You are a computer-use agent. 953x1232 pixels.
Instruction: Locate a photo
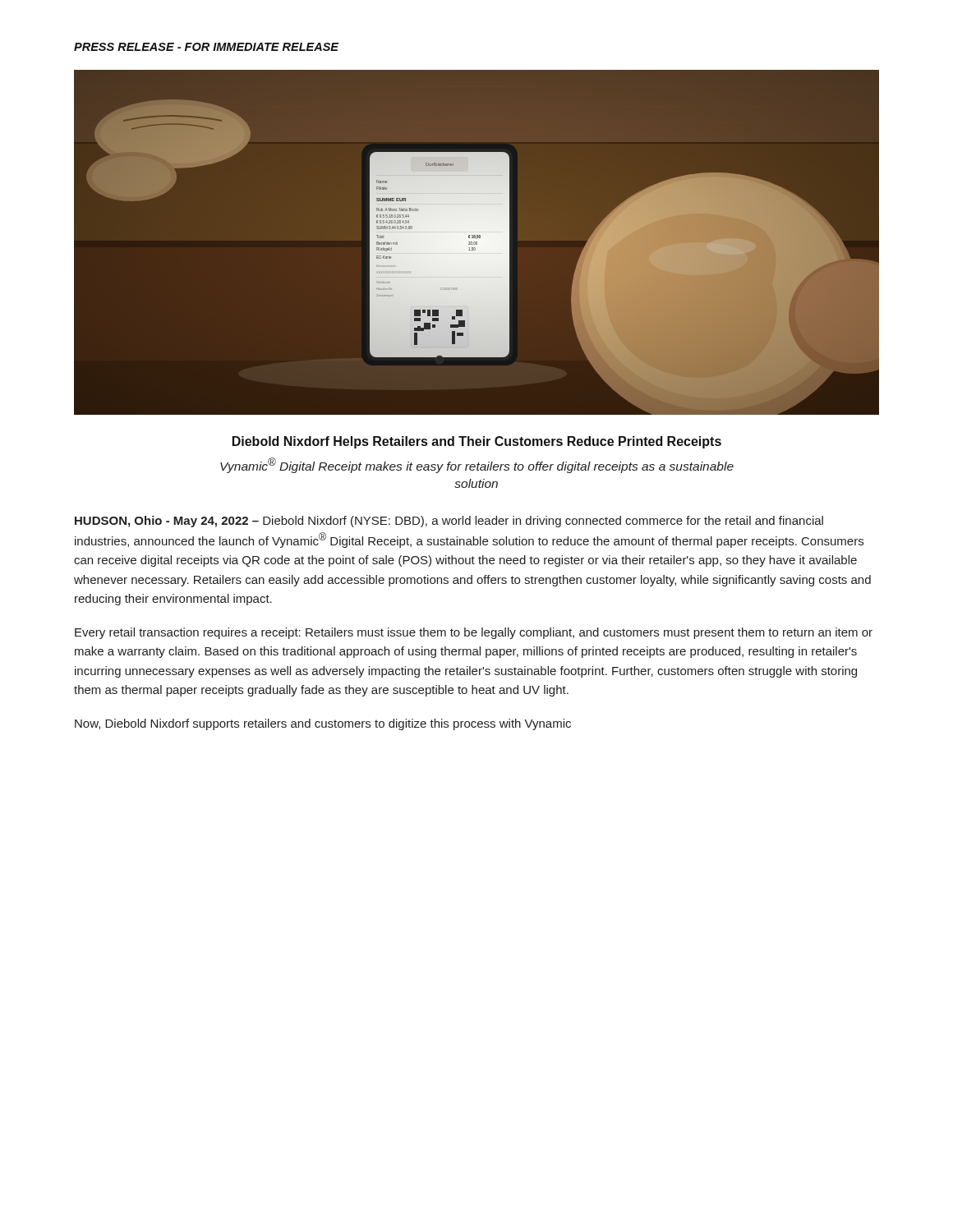click(476, 242)
